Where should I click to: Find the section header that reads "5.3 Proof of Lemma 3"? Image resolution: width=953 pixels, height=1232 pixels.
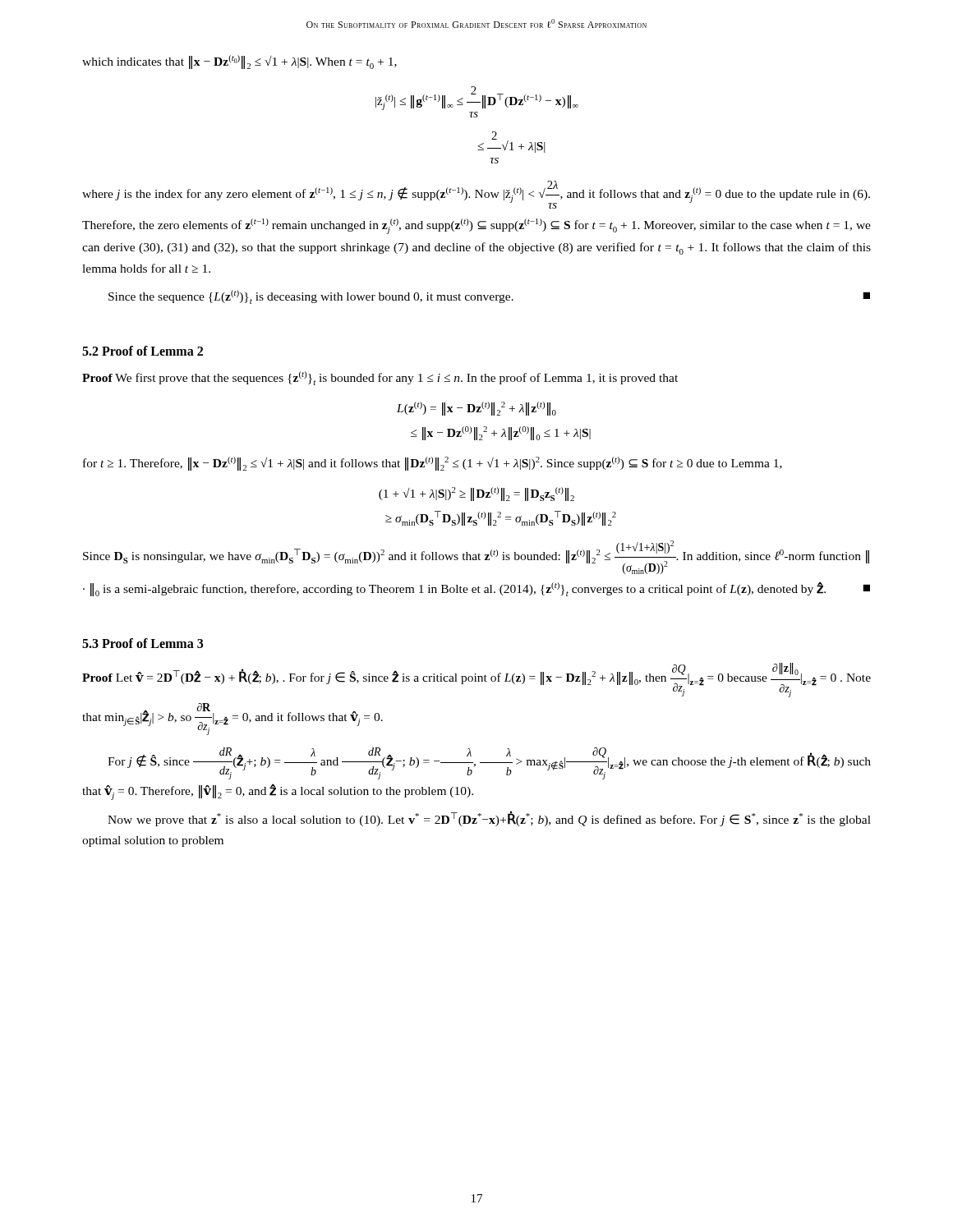click(x=143, y=644)
